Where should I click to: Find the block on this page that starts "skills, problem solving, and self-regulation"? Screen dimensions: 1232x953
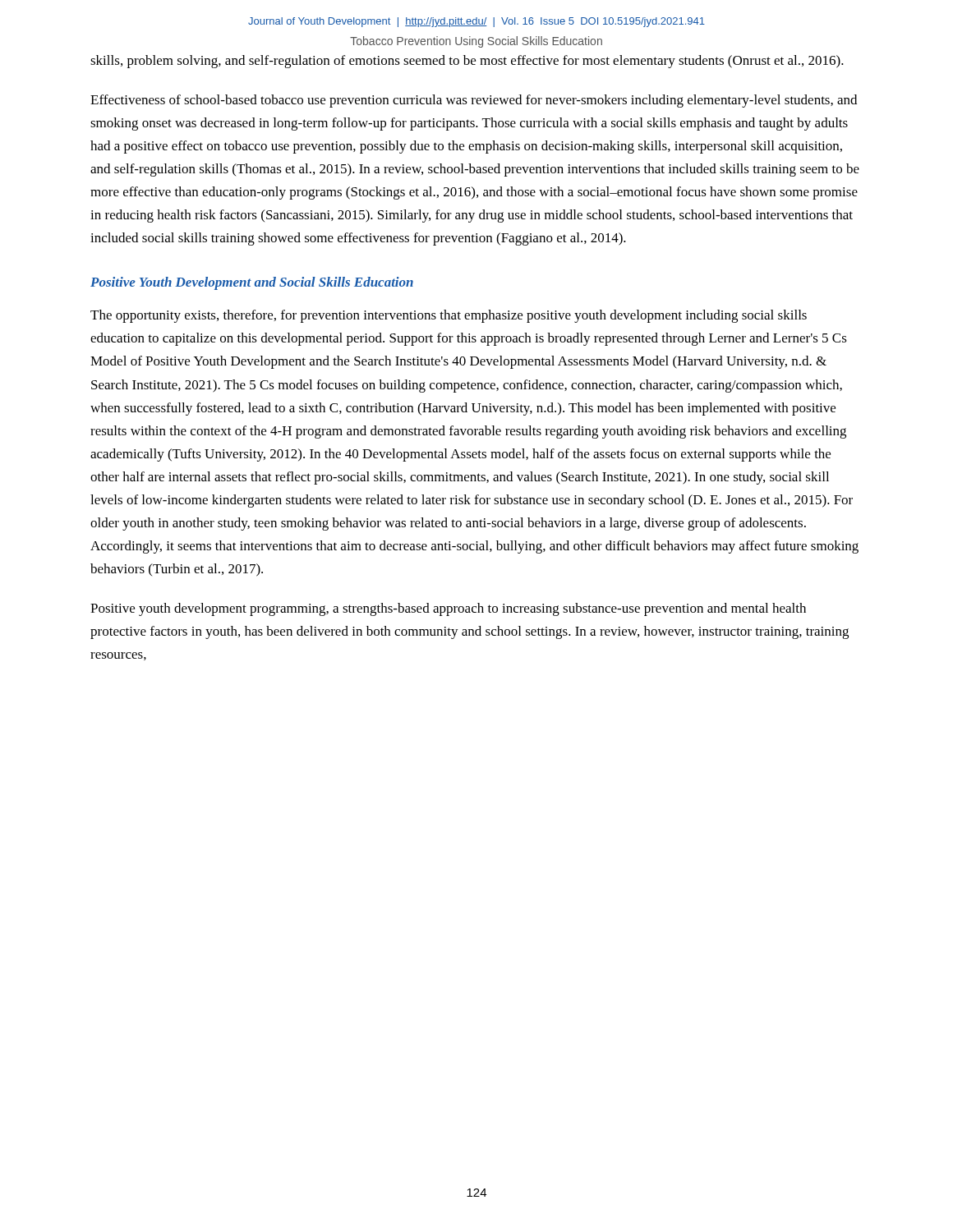point(467,60)
